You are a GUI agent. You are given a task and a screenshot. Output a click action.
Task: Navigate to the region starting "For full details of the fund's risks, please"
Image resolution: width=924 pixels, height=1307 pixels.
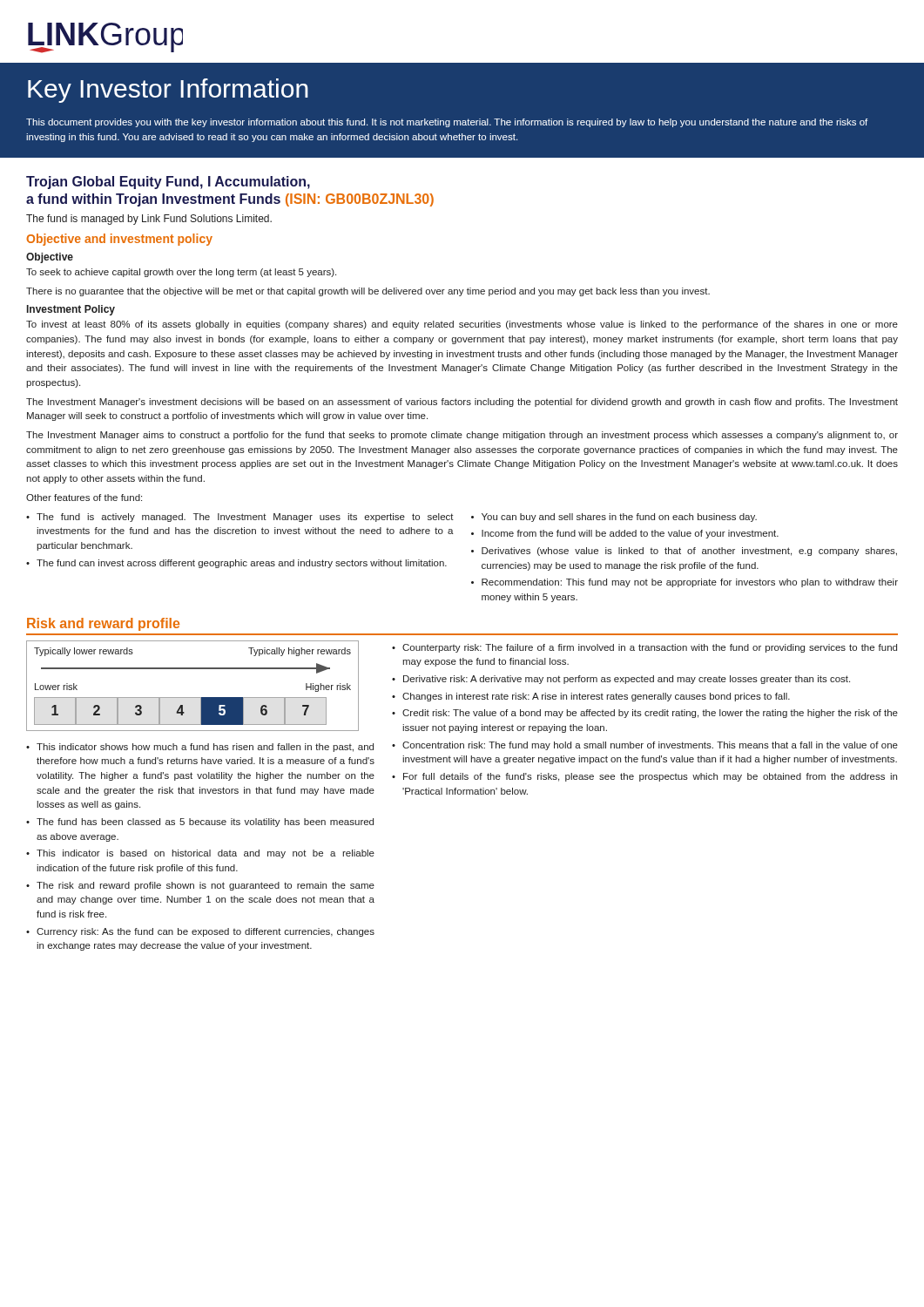(650, 784)
